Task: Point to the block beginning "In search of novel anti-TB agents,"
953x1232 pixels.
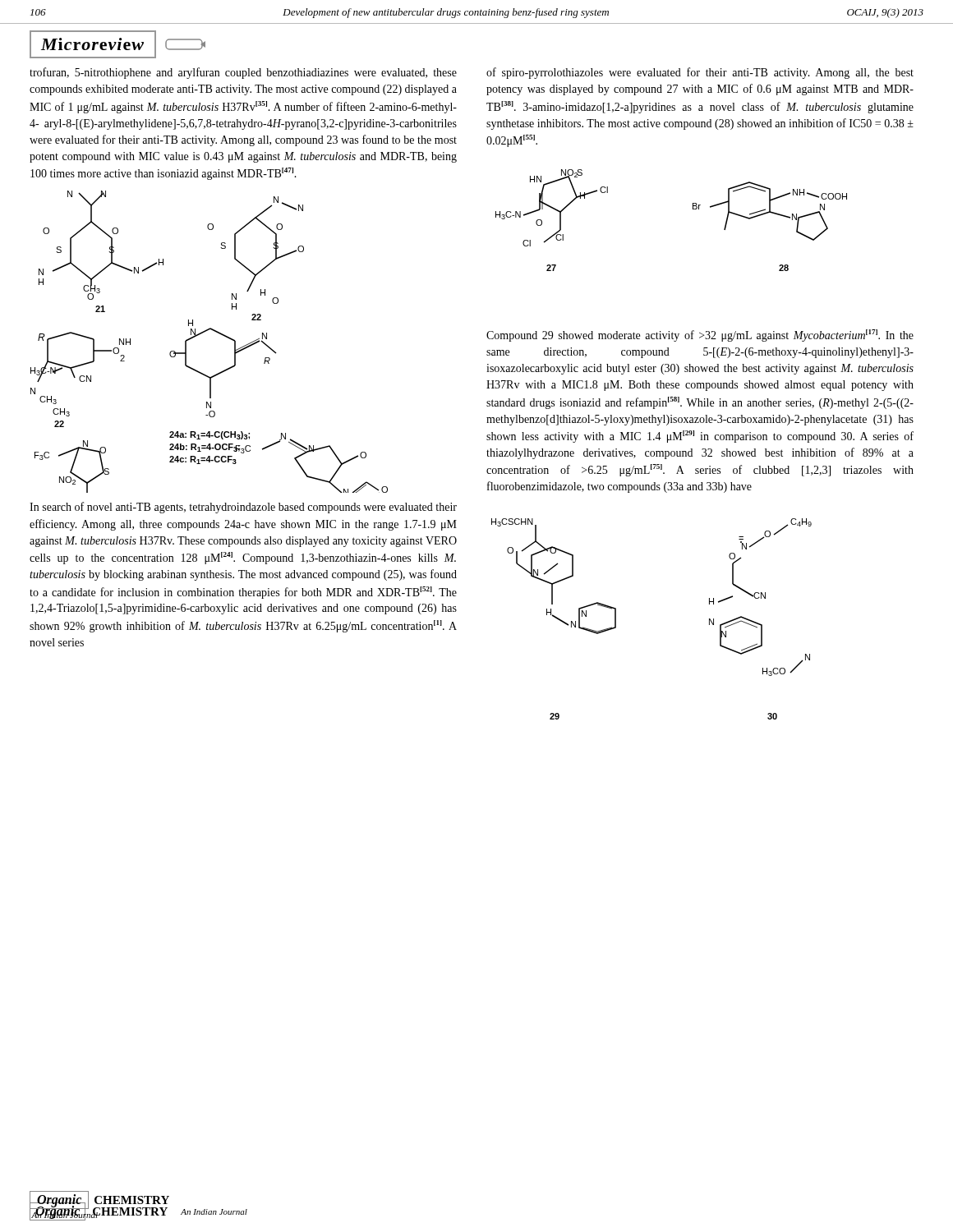Action: pyautogui.click(x=243, y=576)
